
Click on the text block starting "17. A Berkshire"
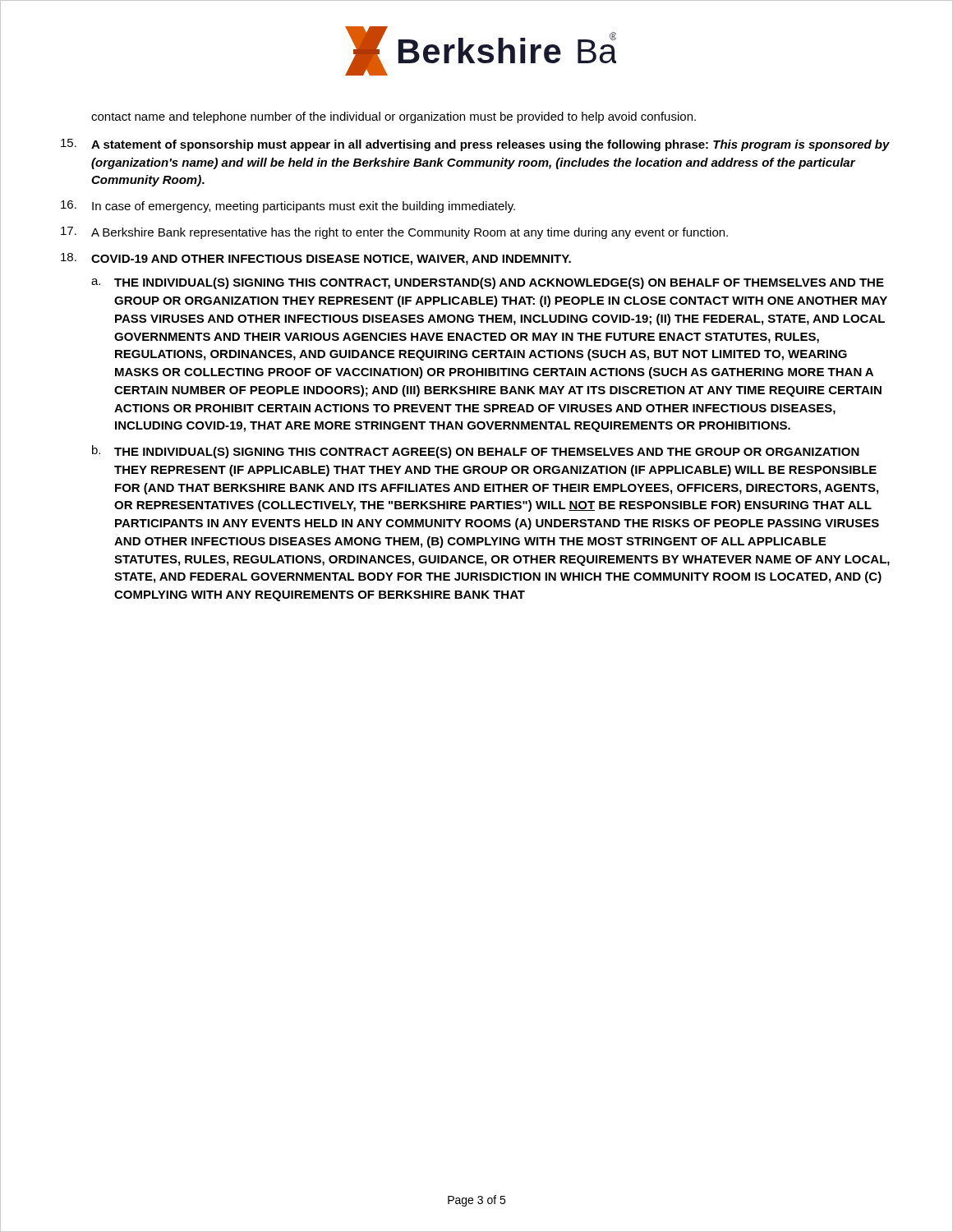coord(476,232)
